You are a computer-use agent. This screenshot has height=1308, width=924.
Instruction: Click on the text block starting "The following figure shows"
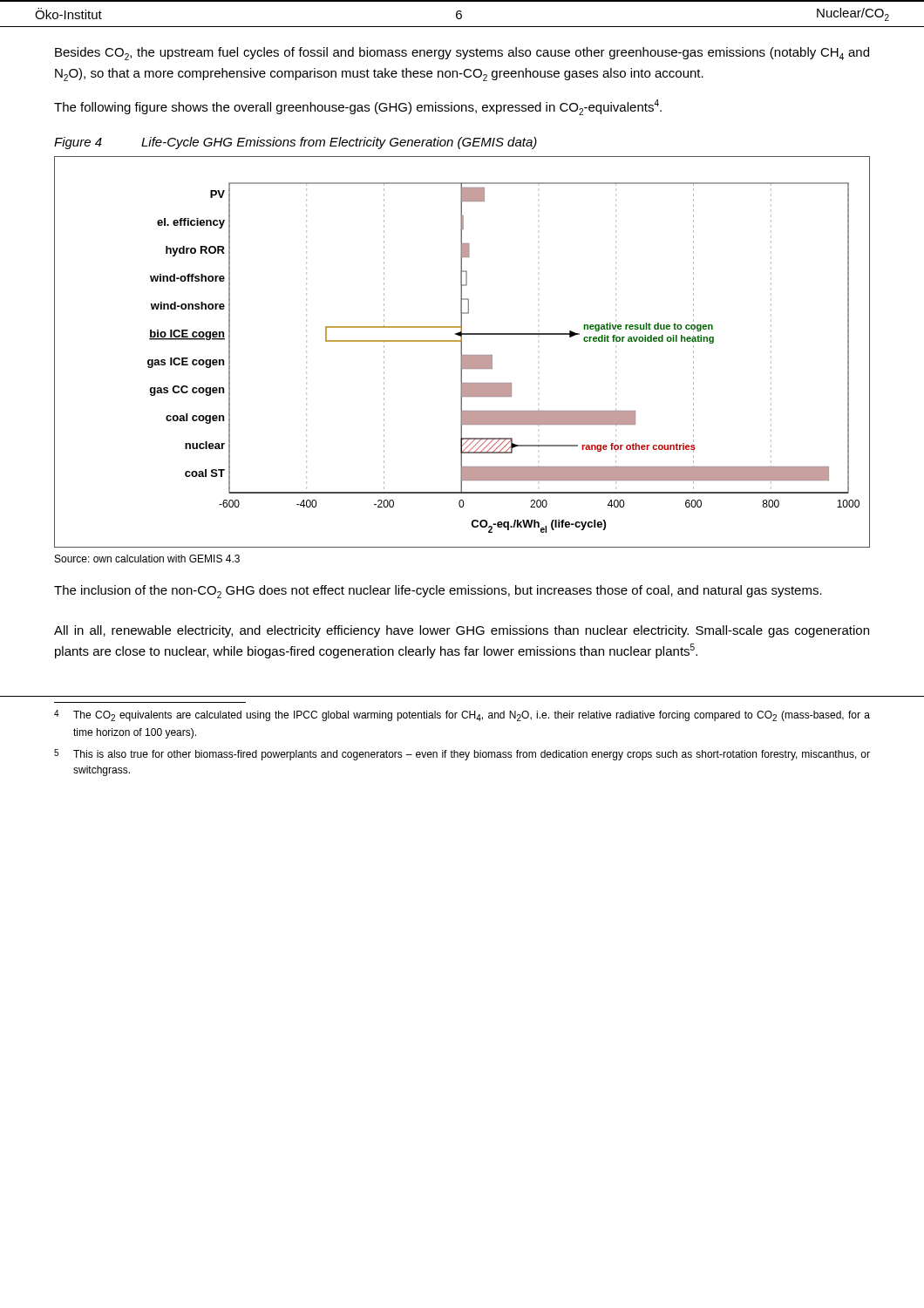(x=358, y=108)
